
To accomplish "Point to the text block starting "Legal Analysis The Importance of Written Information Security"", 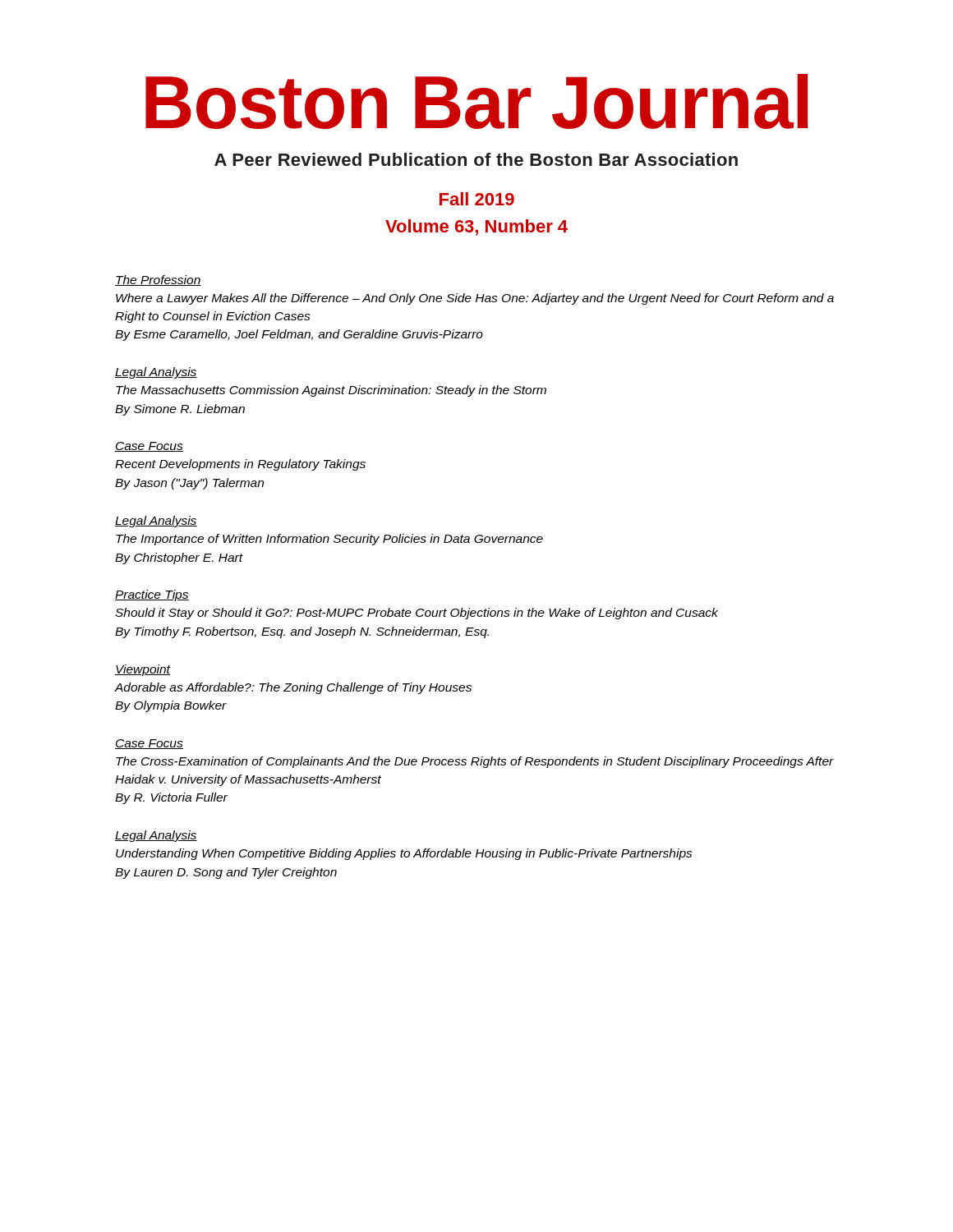I will 476,540.
